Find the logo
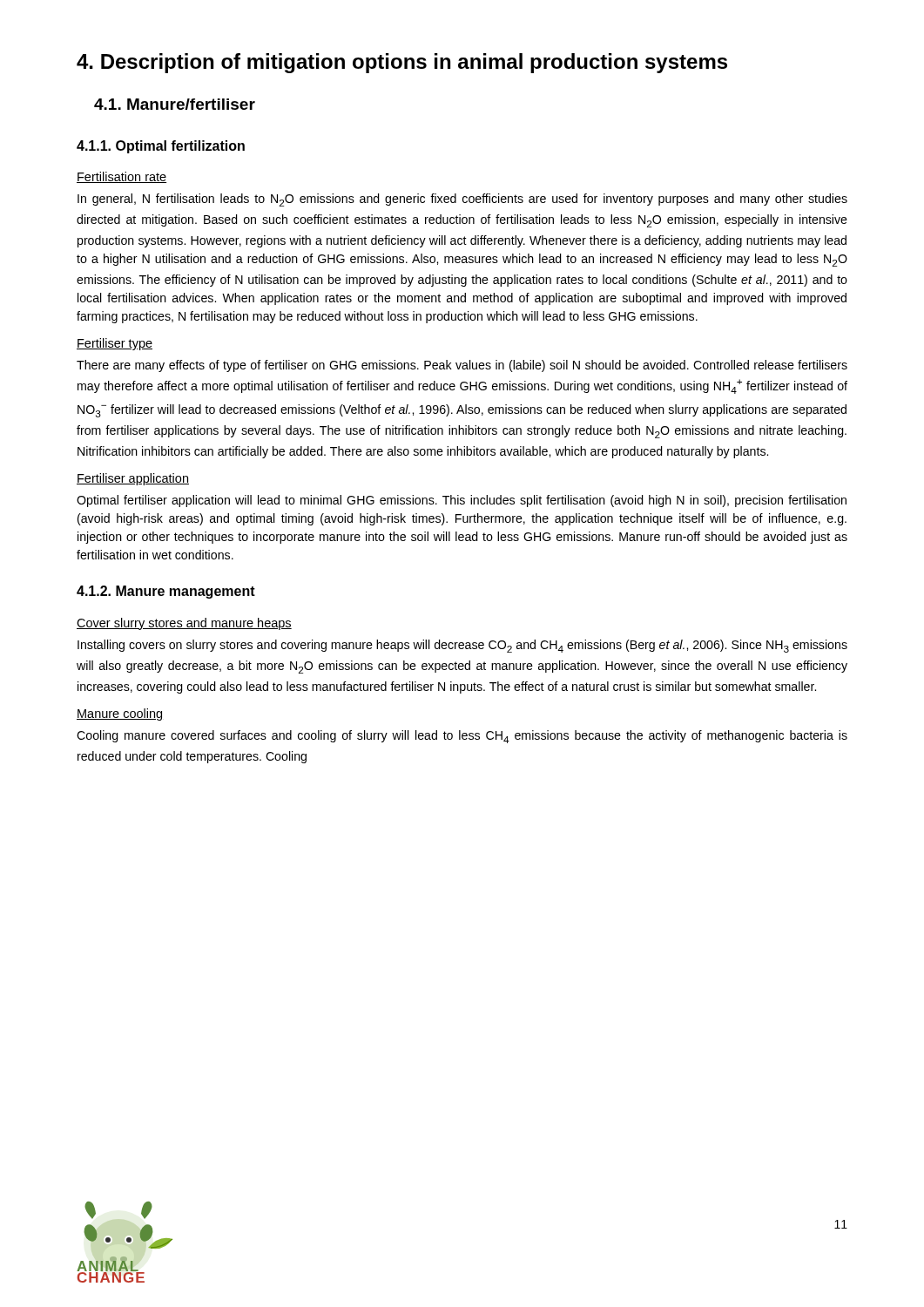 point(144,1241)
